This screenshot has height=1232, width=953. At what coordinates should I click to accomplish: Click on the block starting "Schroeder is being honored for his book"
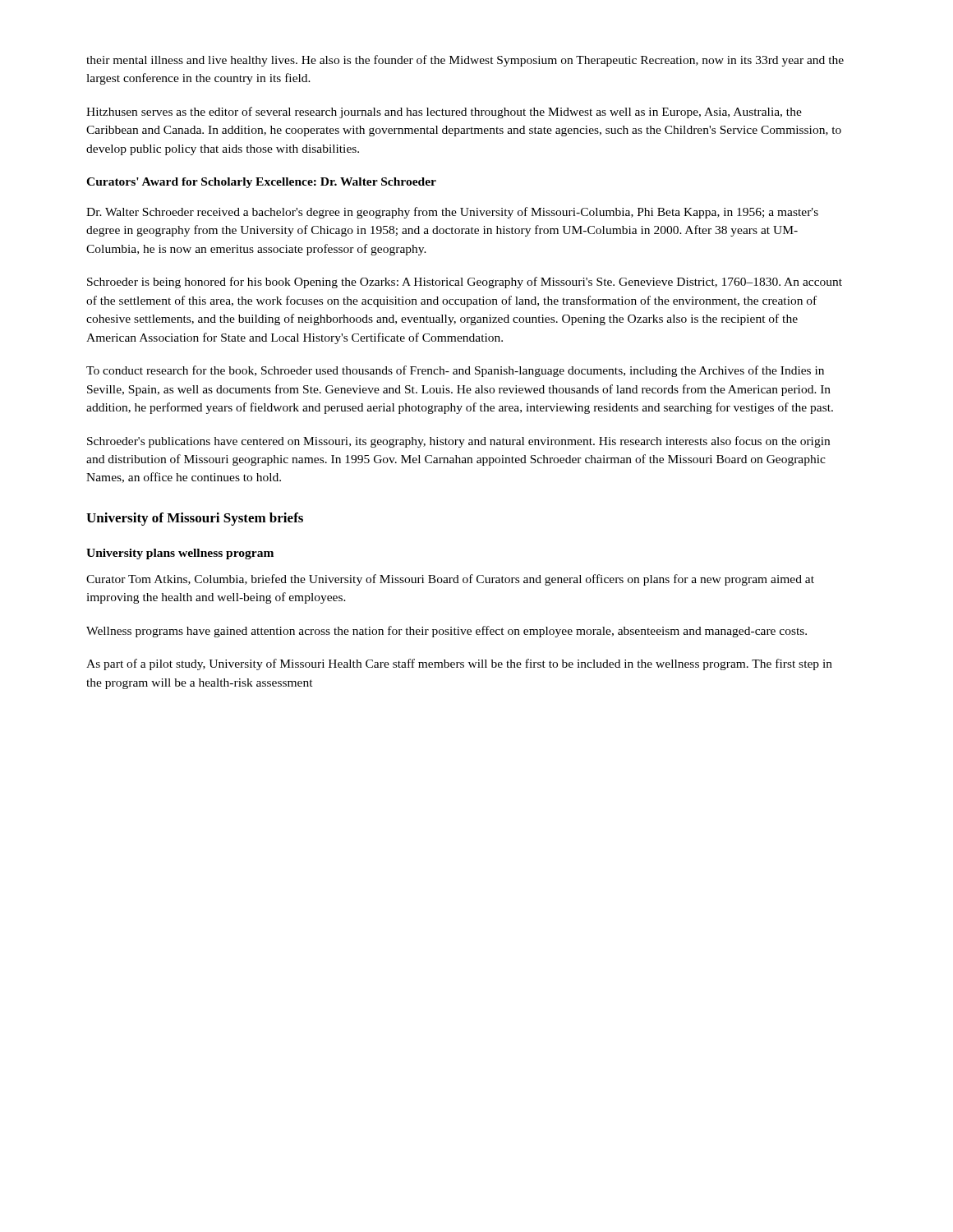point(464,309)
